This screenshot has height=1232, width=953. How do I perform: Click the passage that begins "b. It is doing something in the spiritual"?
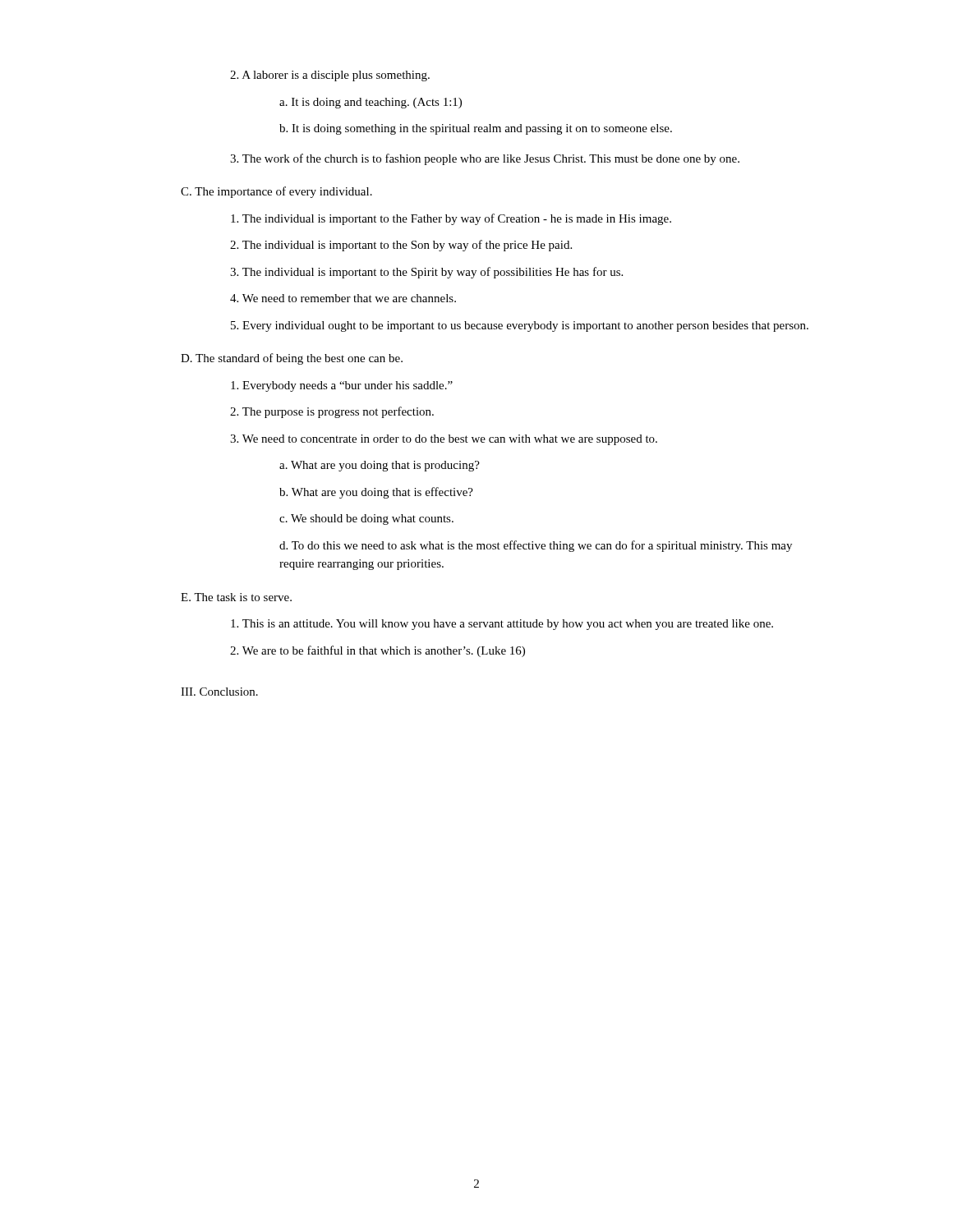pos(476,128)
